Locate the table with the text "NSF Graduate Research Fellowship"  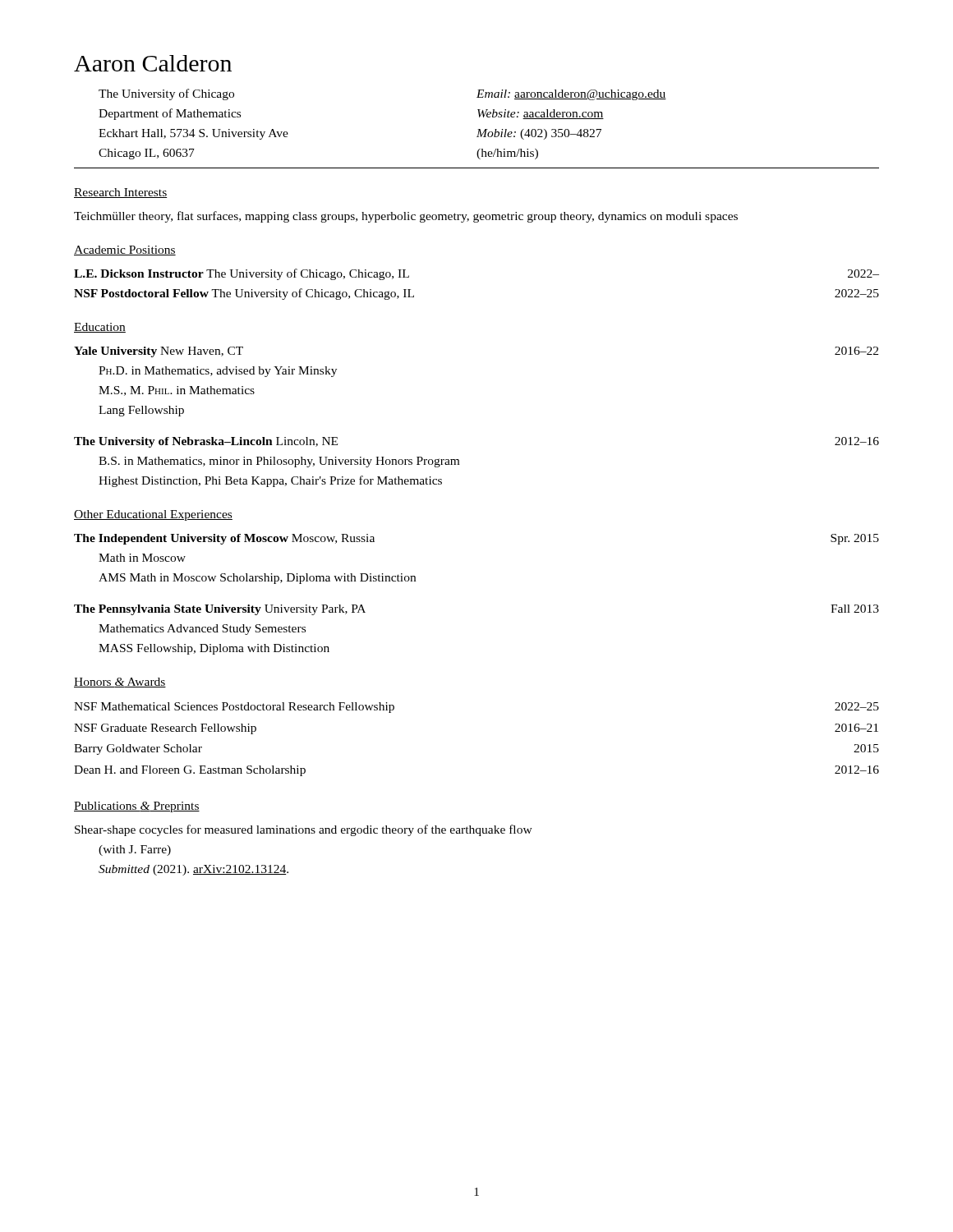pos(476,738)
